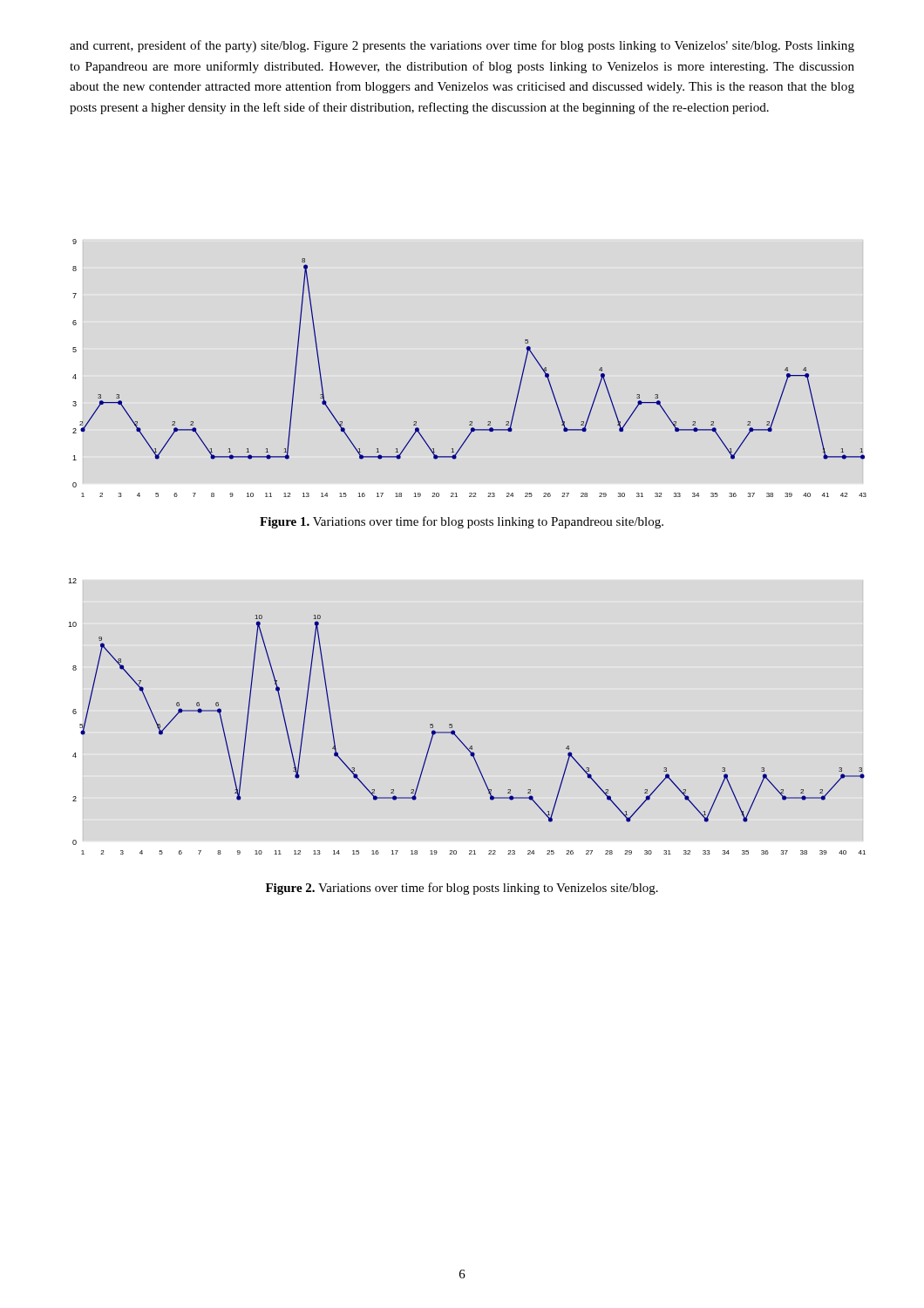Image resolution: width=924 pixels, height=1308 pixels.
Task: Find the caption with the text "Figure 1. Variations over"
Action: pos(462,521)
